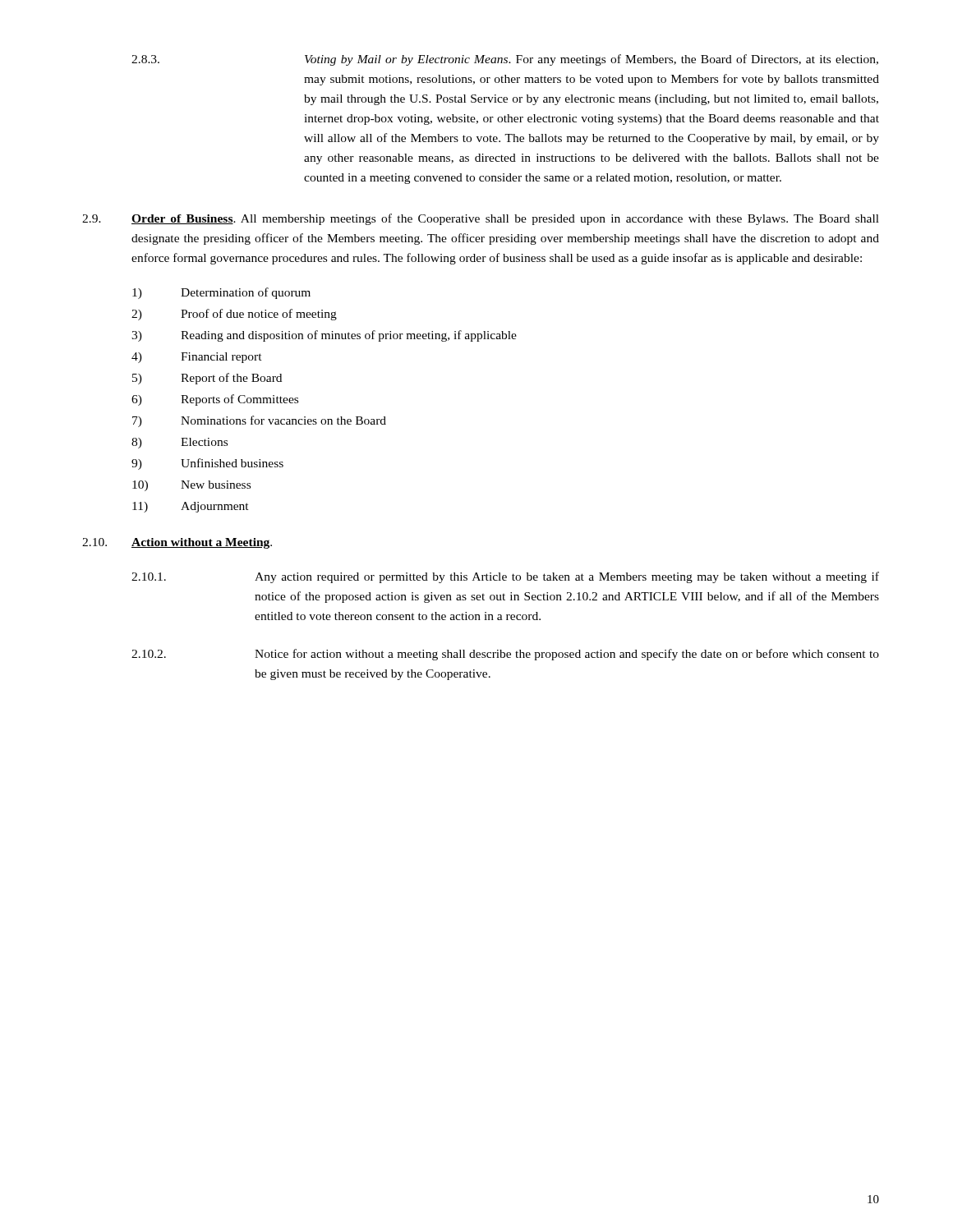
Task: Click the passage that begins "1) Determination of"
Action: point(221,293)
